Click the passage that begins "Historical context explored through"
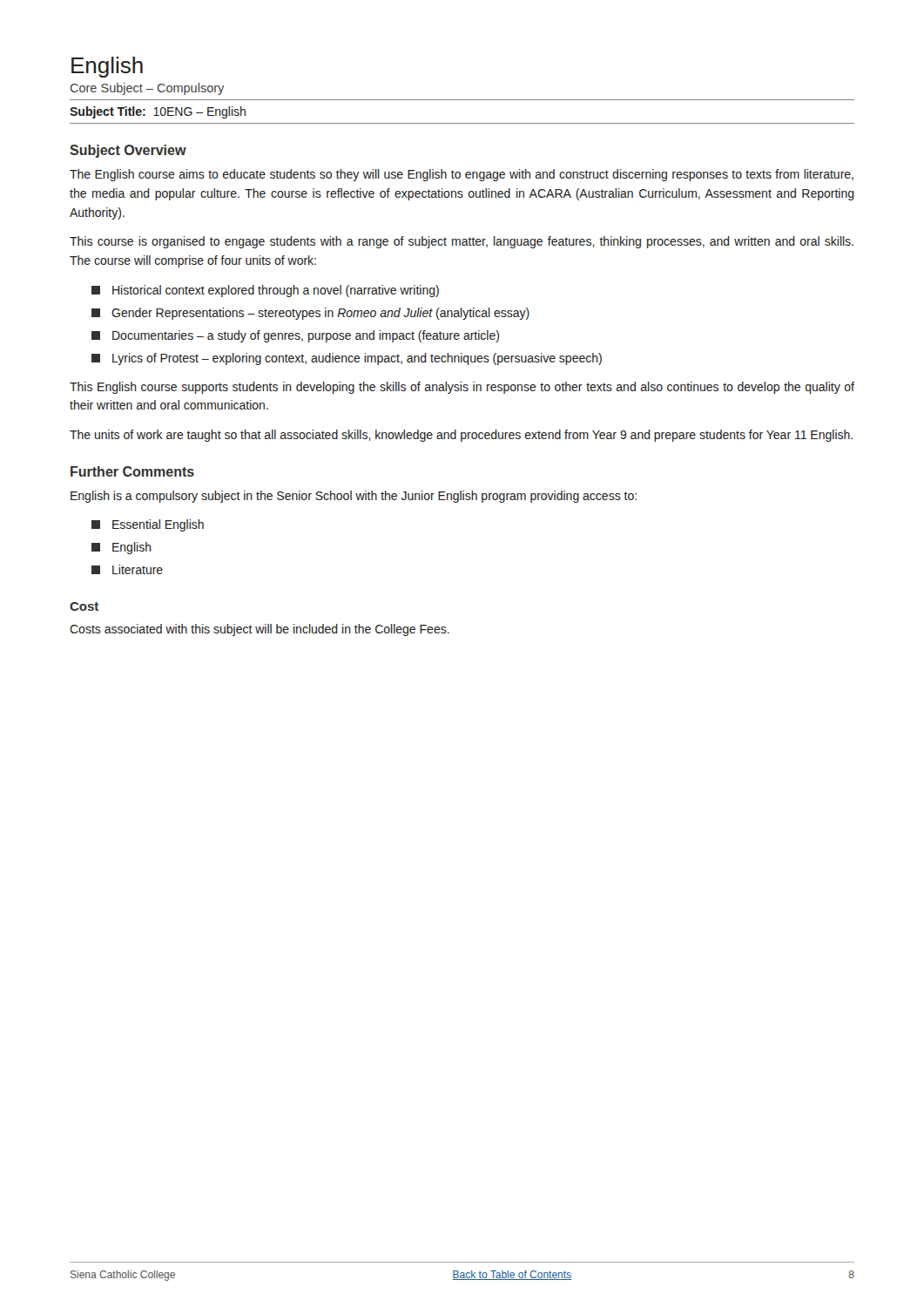This screenshot has height=1307, width=924. pos(265,291)
